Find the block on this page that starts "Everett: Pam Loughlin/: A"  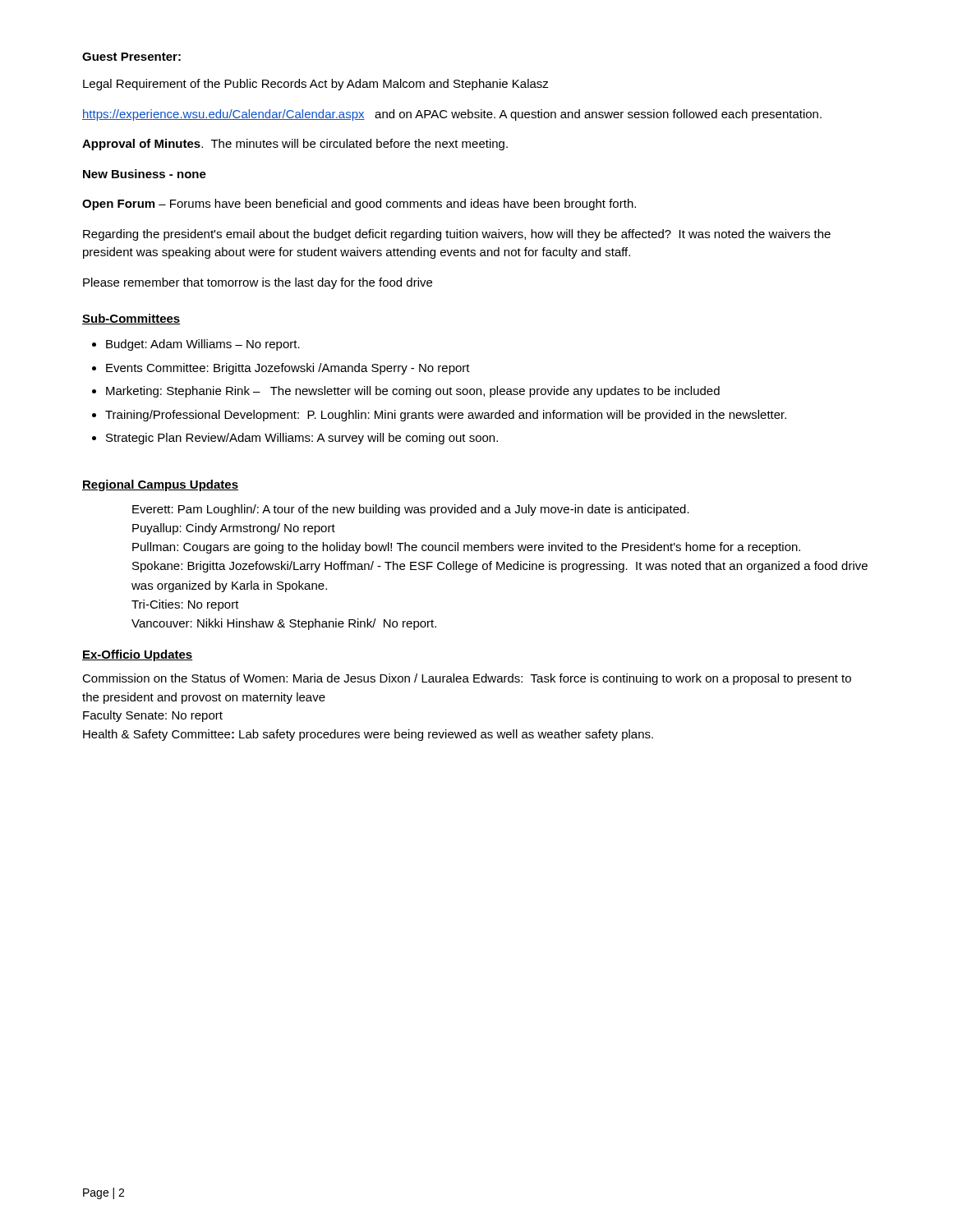tap(500, 566)
